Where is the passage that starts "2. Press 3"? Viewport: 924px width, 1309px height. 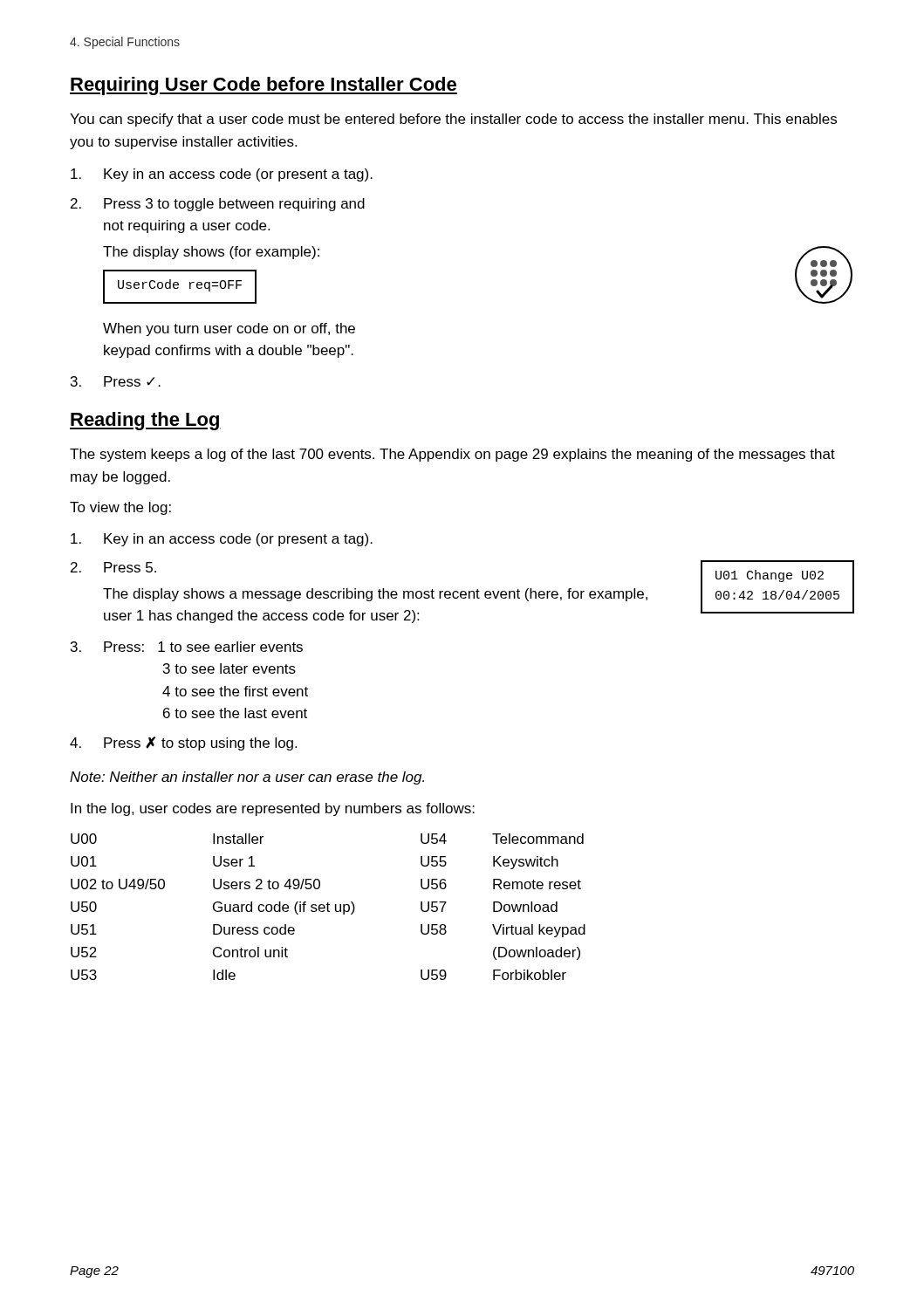[218, 205]
